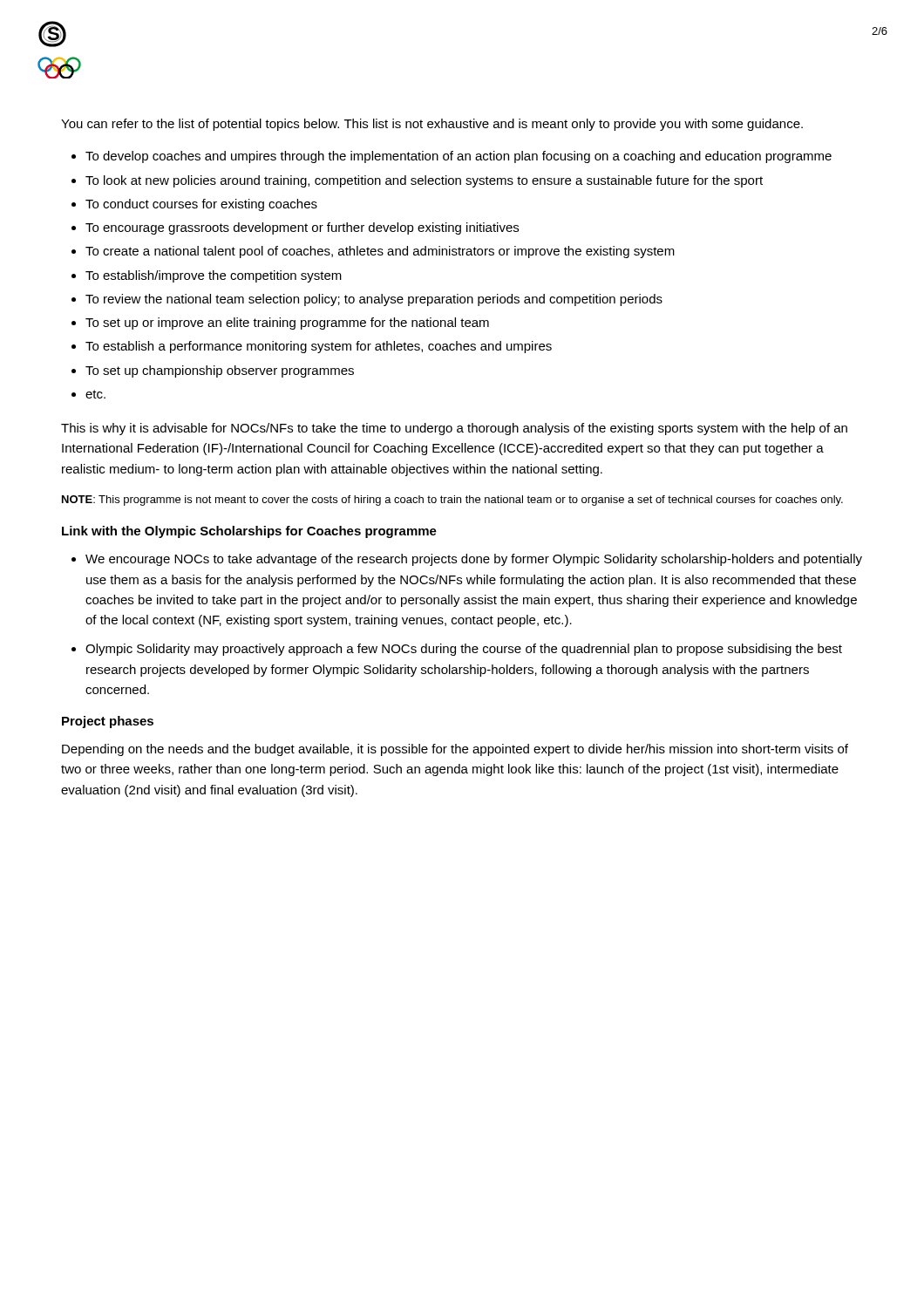Point to the block beginning "To review the"
Screen dimensions: 1308x924
(374, 298)
